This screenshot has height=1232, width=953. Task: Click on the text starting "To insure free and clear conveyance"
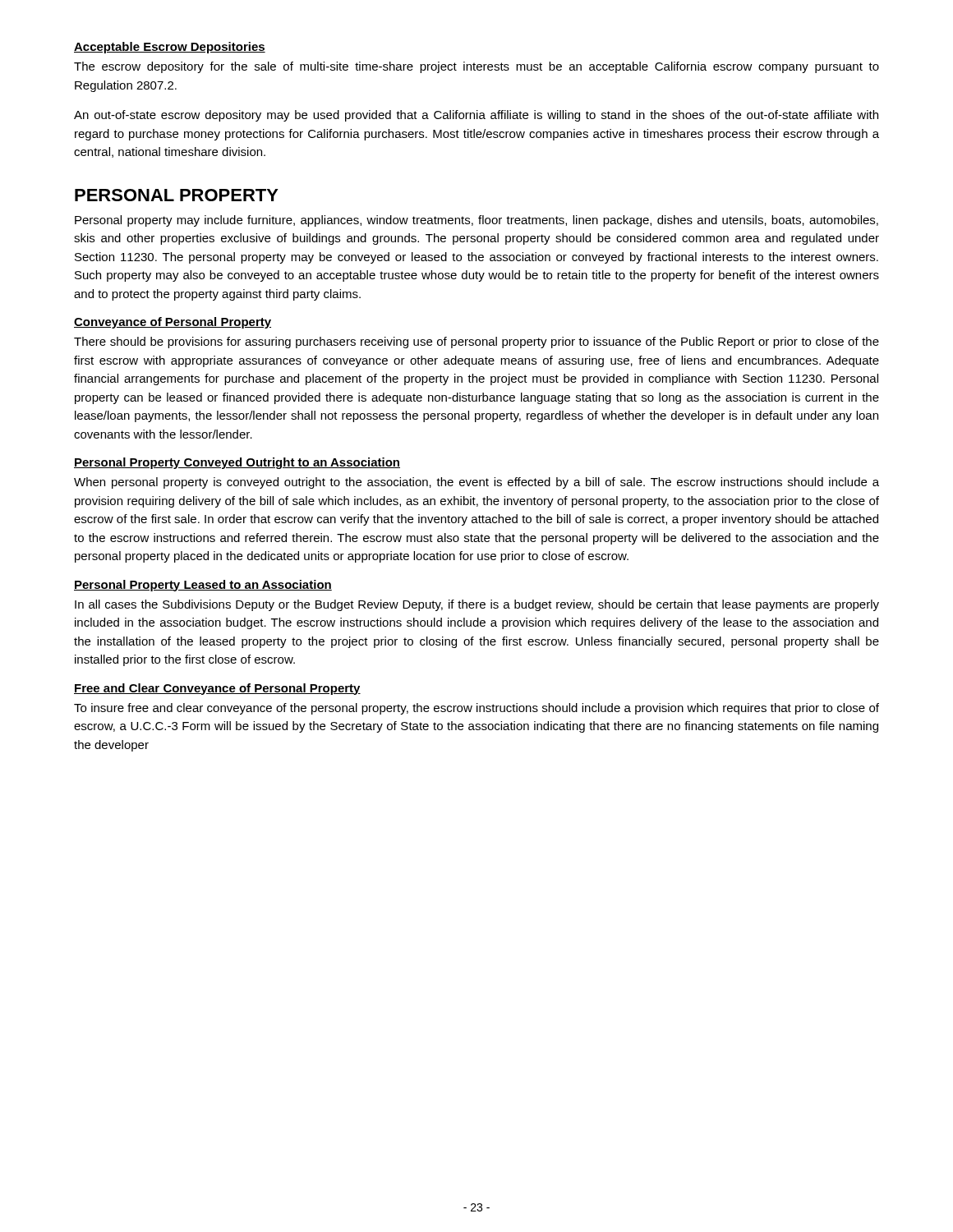point(476,726)
